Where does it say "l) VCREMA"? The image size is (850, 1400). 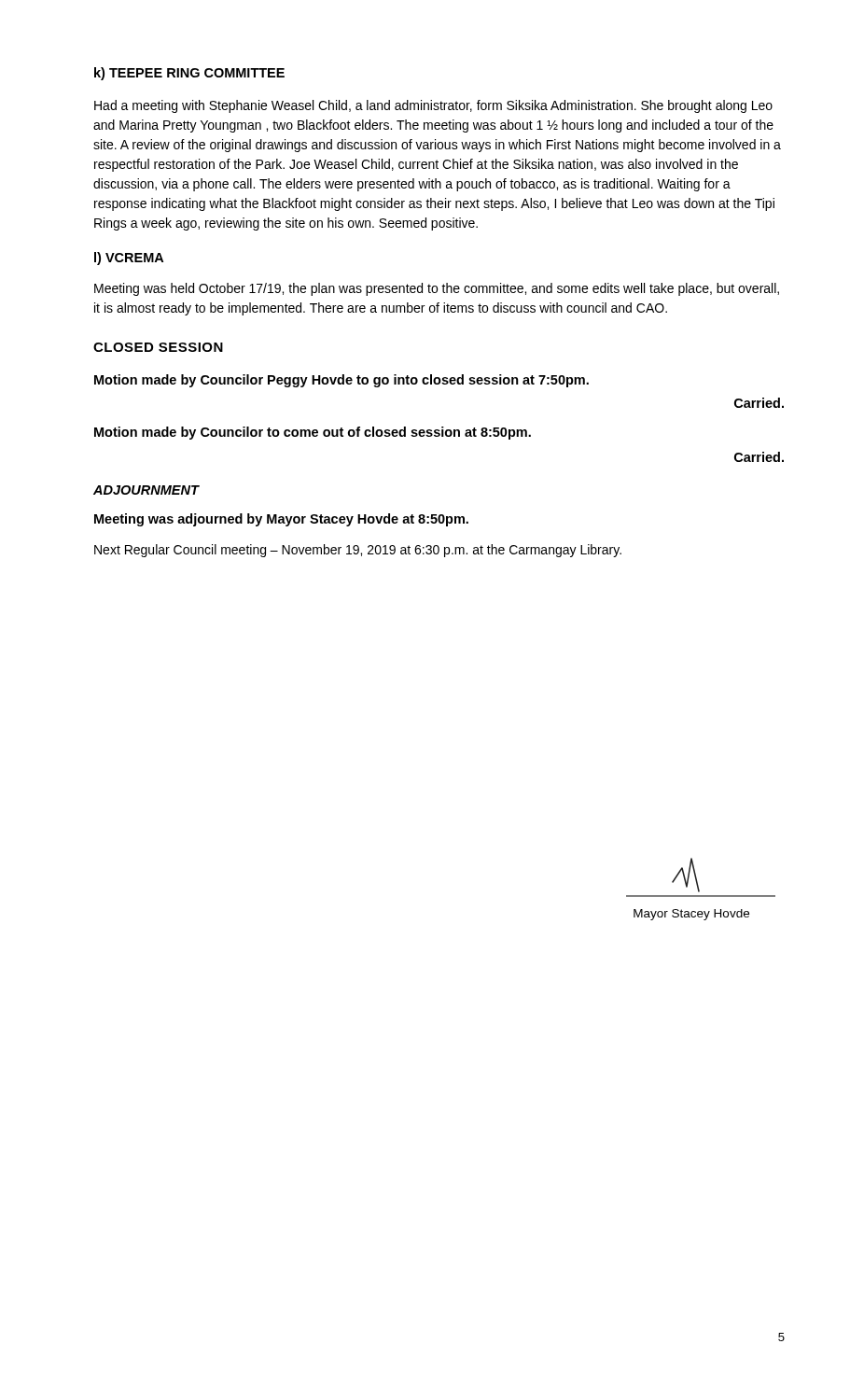point(129,258)
